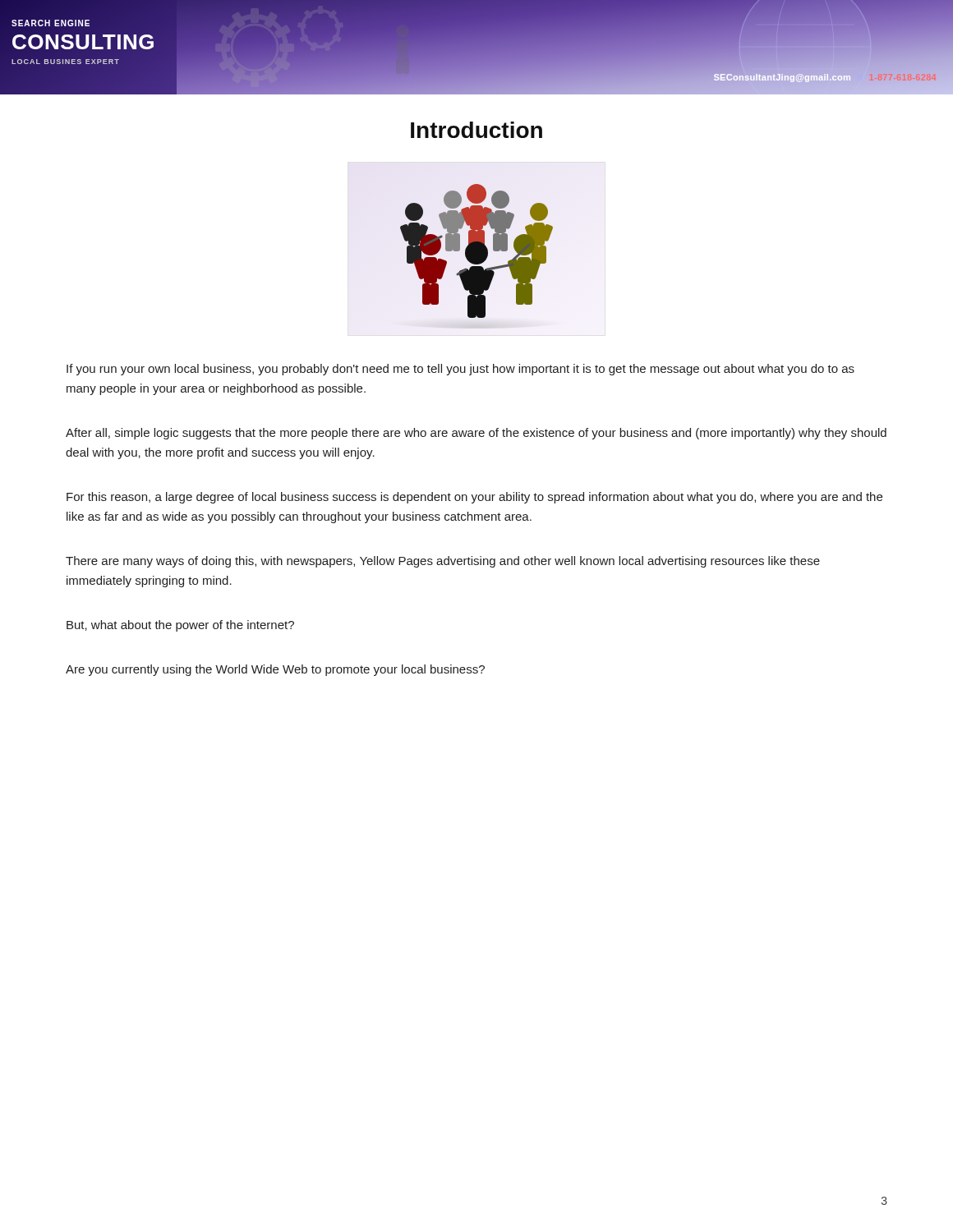Select a illustration
The image size is (953, 1232).
(476, 249)
